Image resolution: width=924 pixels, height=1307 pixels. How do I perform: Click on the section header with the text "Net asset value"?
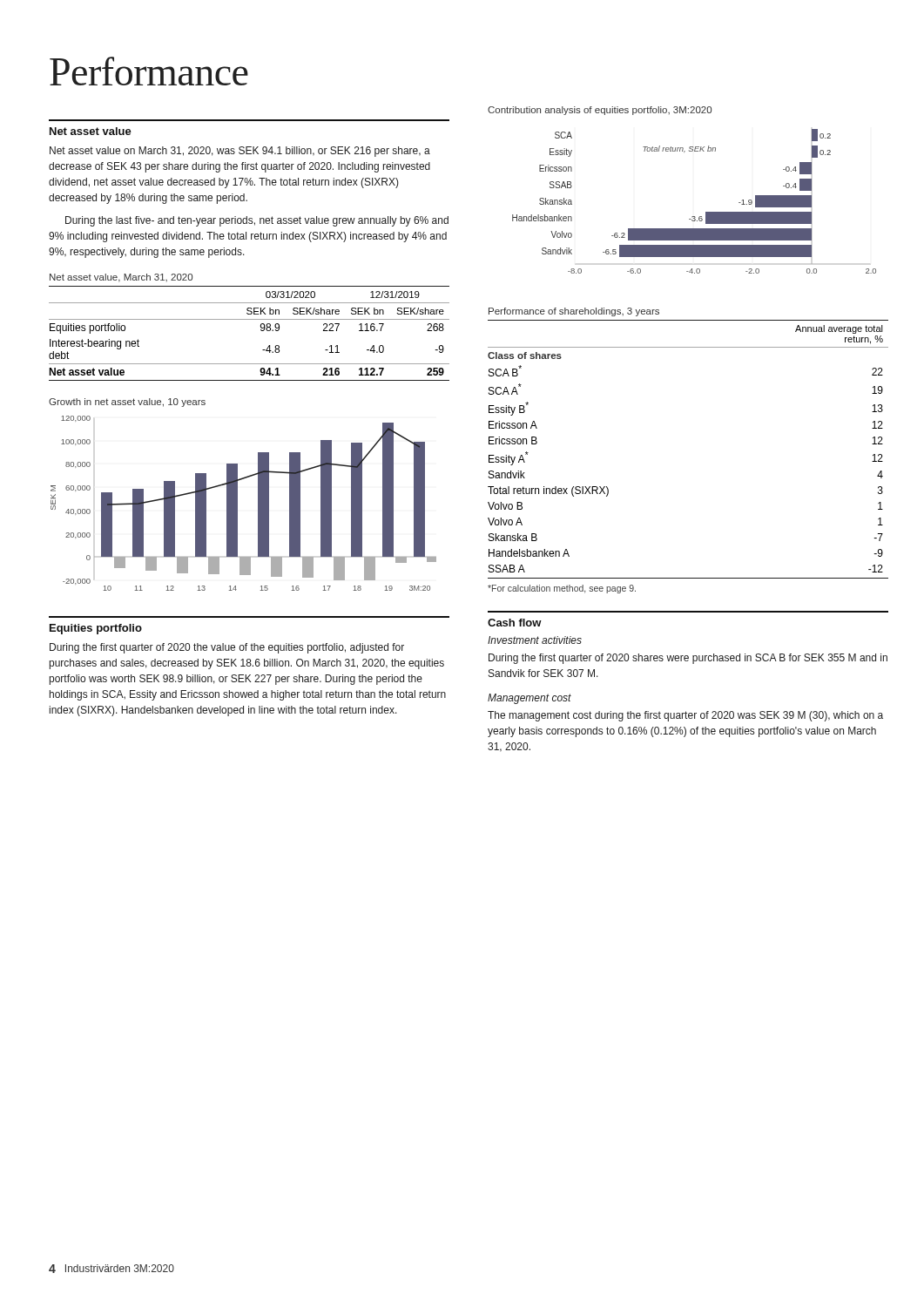[x=249, y=128]
